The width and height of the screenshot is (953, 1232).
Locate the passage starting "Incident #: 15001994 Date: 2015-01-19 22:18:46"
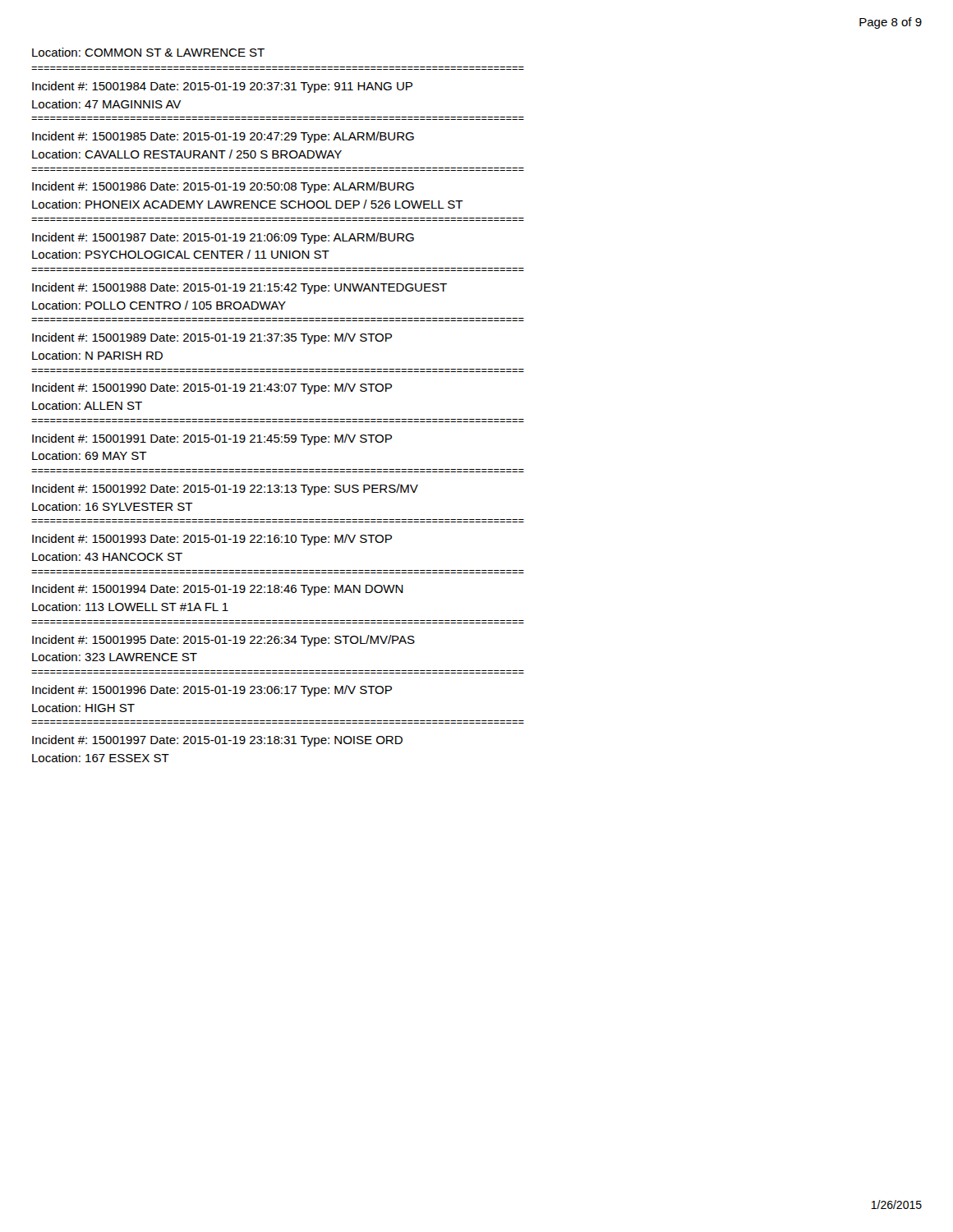[x=218, y=590]
